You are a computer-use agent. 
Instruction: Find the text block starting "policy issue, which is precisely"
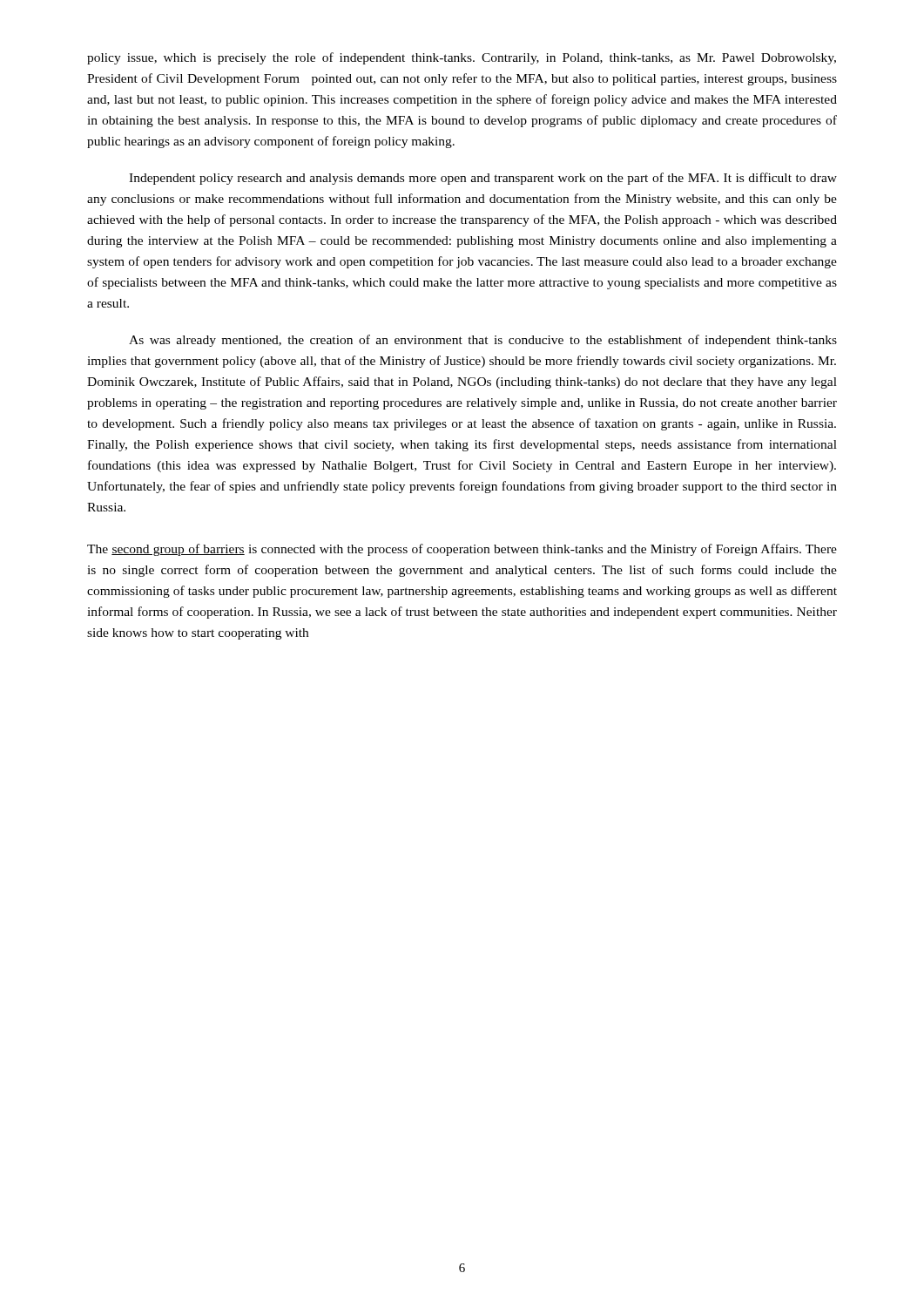(x=462, y=99)
